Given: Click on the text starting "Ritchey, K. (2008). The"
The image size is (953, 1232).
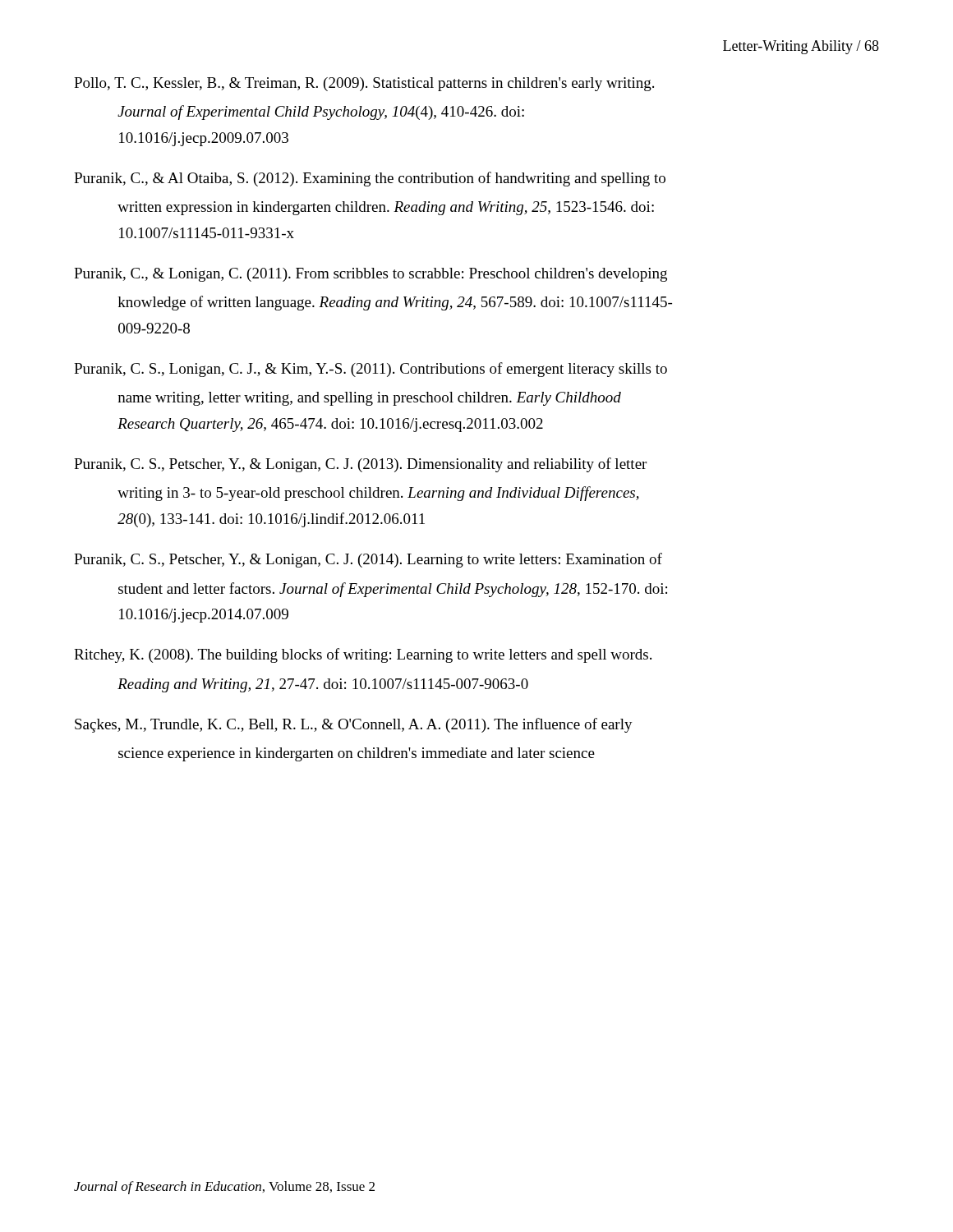Looking at the screenshot, I should pyautogui.click(x=476, y=669).
